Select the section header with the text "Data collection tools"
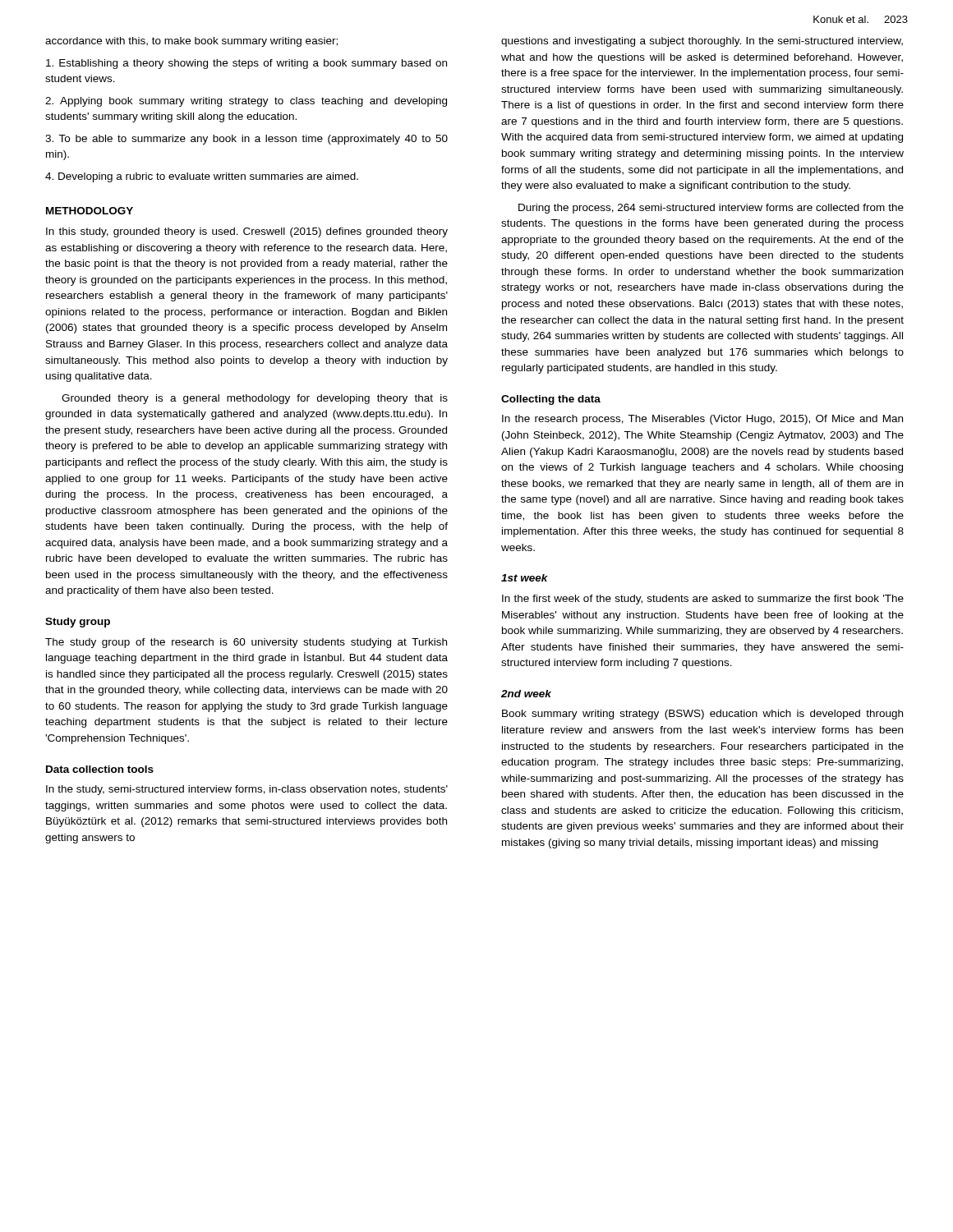Image resolution: width=953 pixels, height=1232 pixels. pyautogui.click(x=99, y=769)
